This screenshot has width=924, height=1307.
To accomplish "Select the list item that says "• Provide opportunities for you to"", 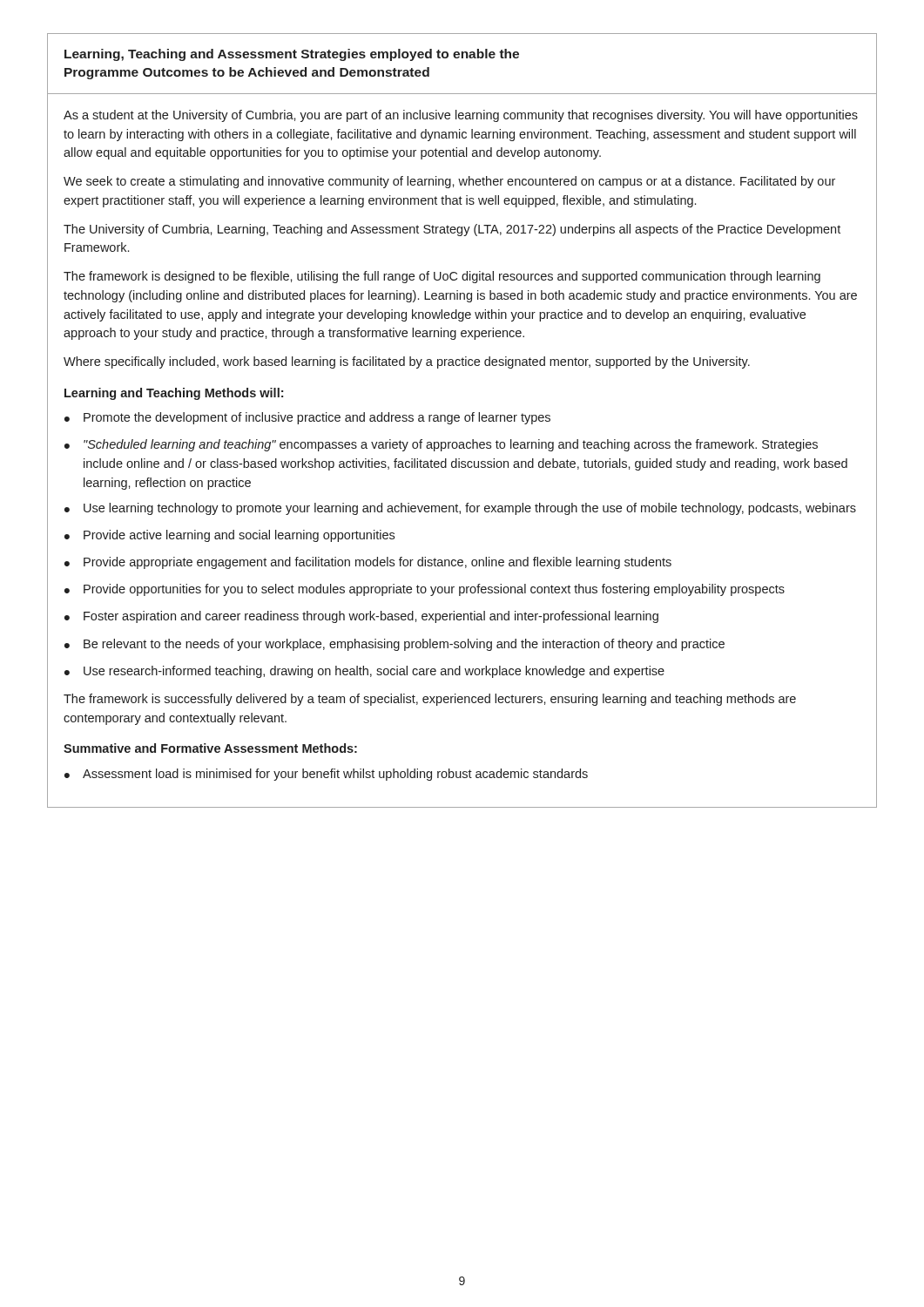I will (462, 591).
